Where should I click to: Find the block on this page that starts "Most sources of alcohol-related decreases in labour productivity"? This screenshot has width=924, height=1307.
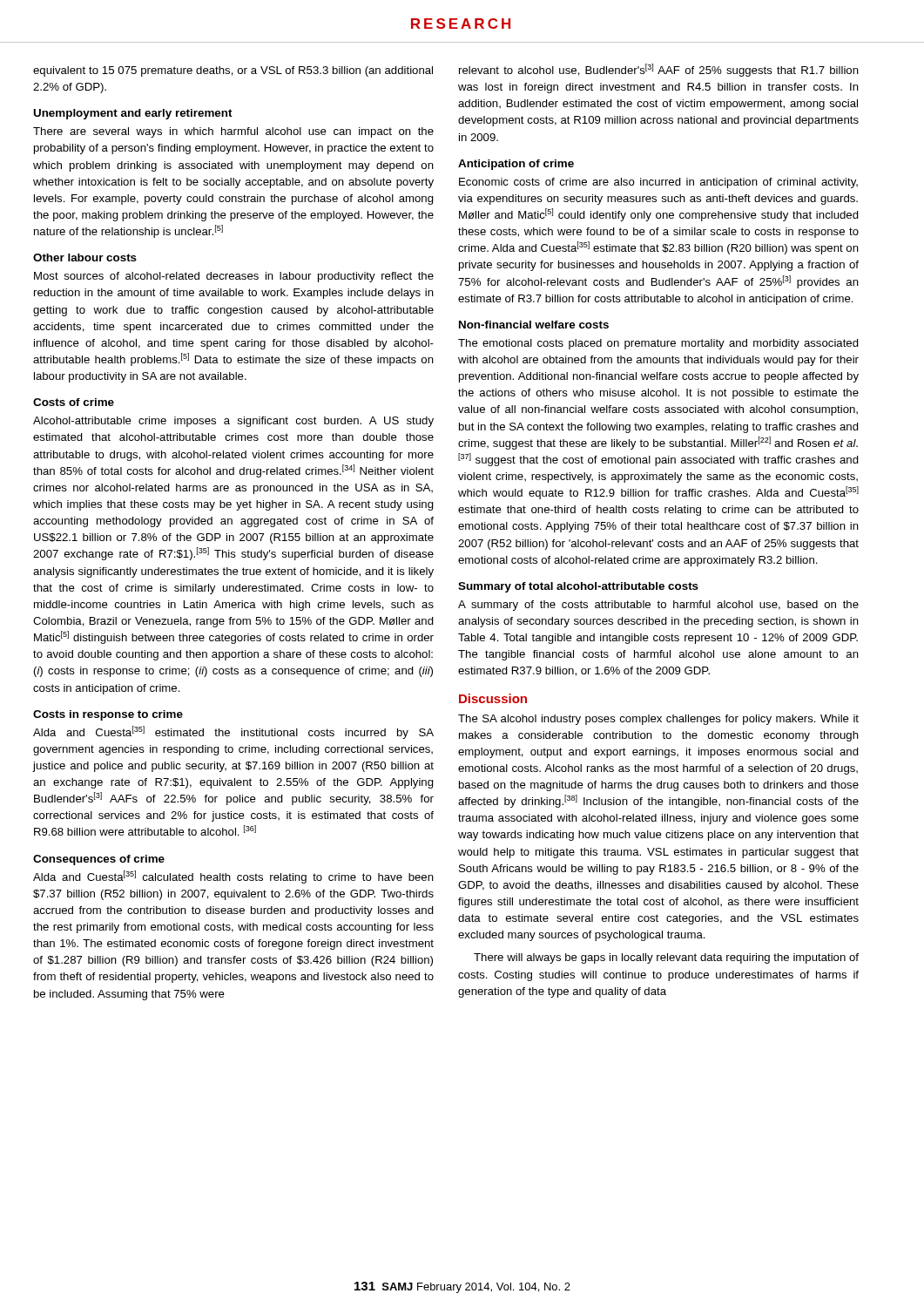point(233,326)
